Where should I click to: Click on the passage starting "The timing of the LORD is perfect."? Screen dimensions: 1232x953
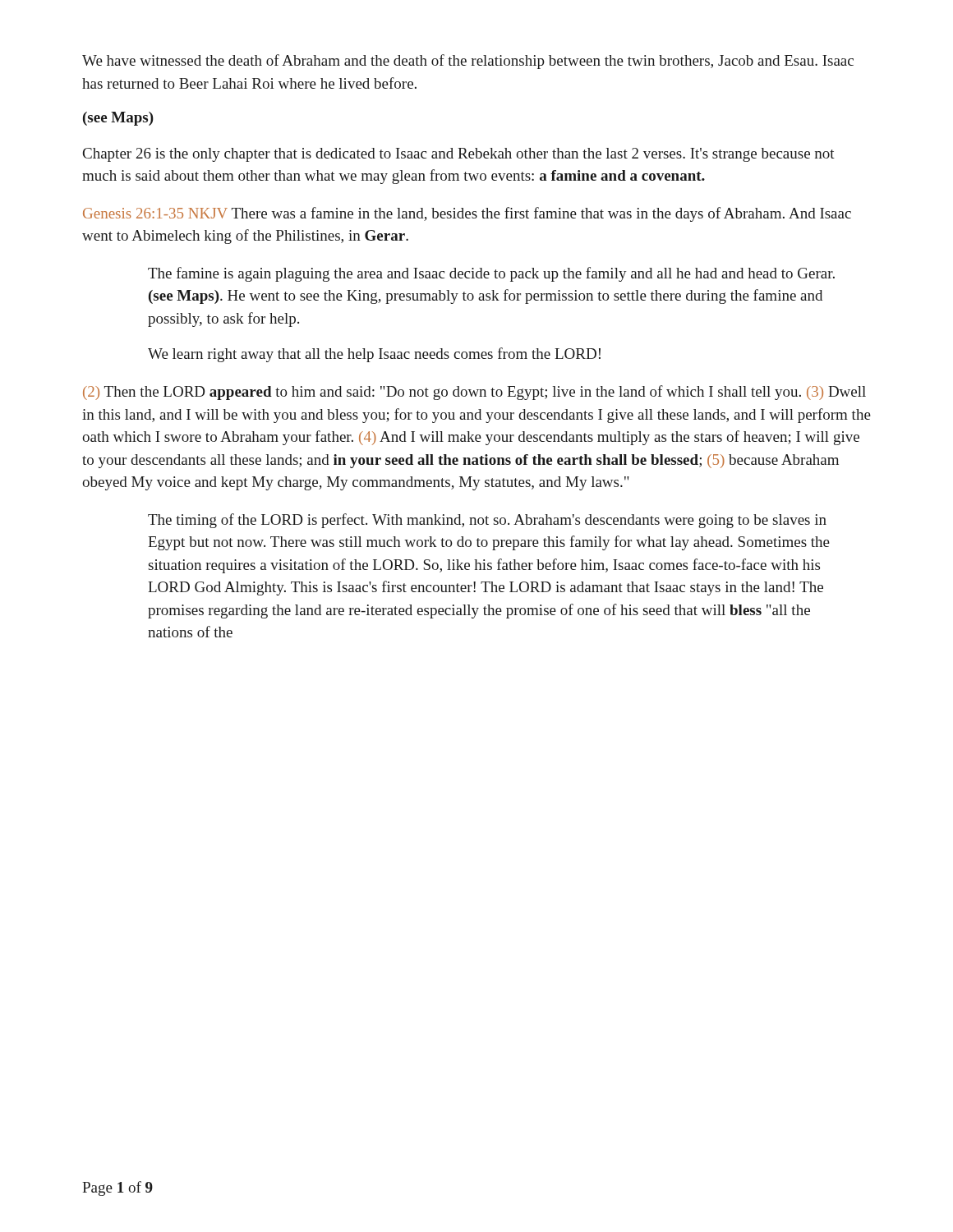pos(493,576)
